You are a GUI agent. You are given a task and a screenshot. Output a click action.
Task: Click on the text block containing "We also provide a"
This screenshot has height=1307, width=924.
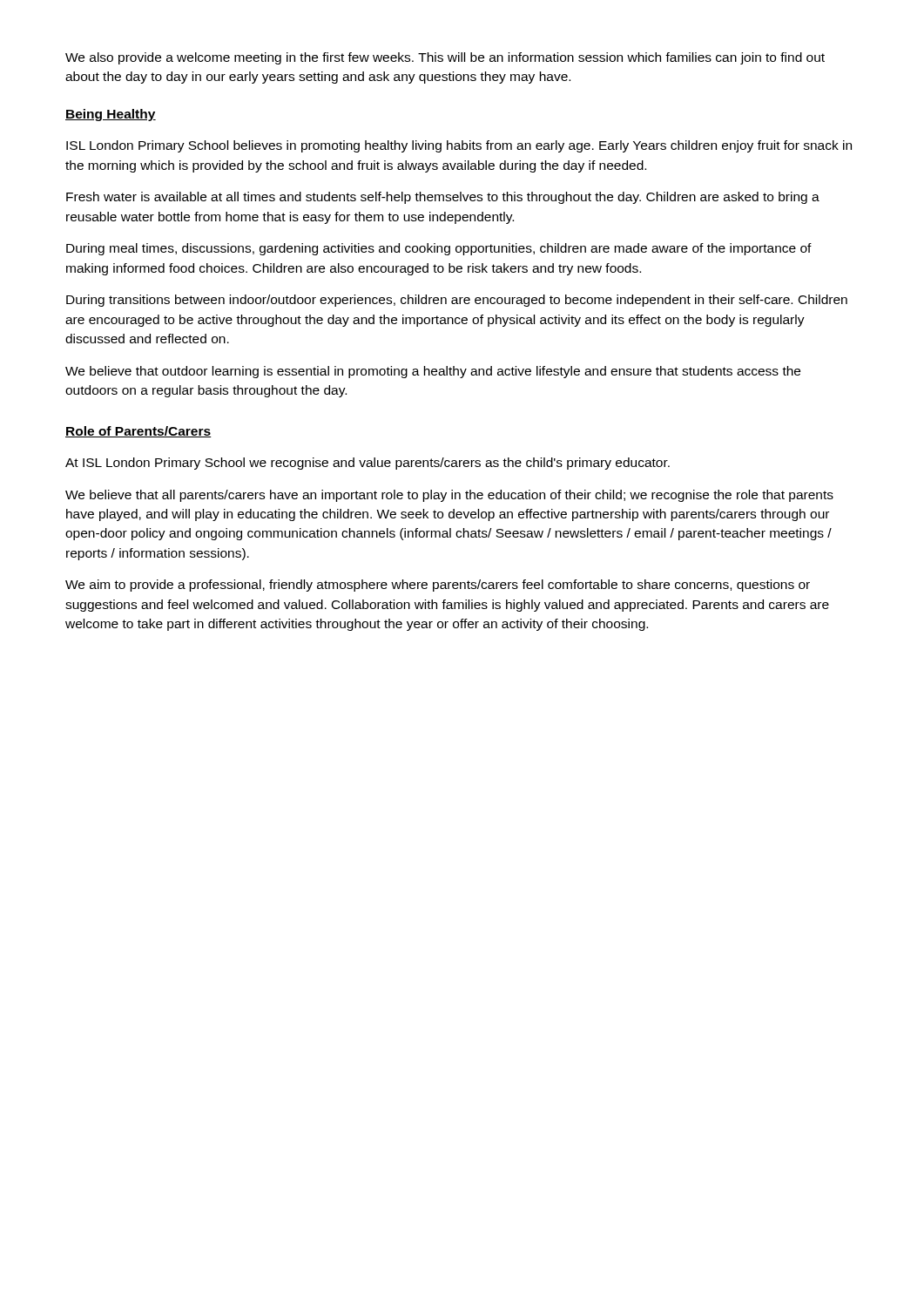[x=445, y=67]
